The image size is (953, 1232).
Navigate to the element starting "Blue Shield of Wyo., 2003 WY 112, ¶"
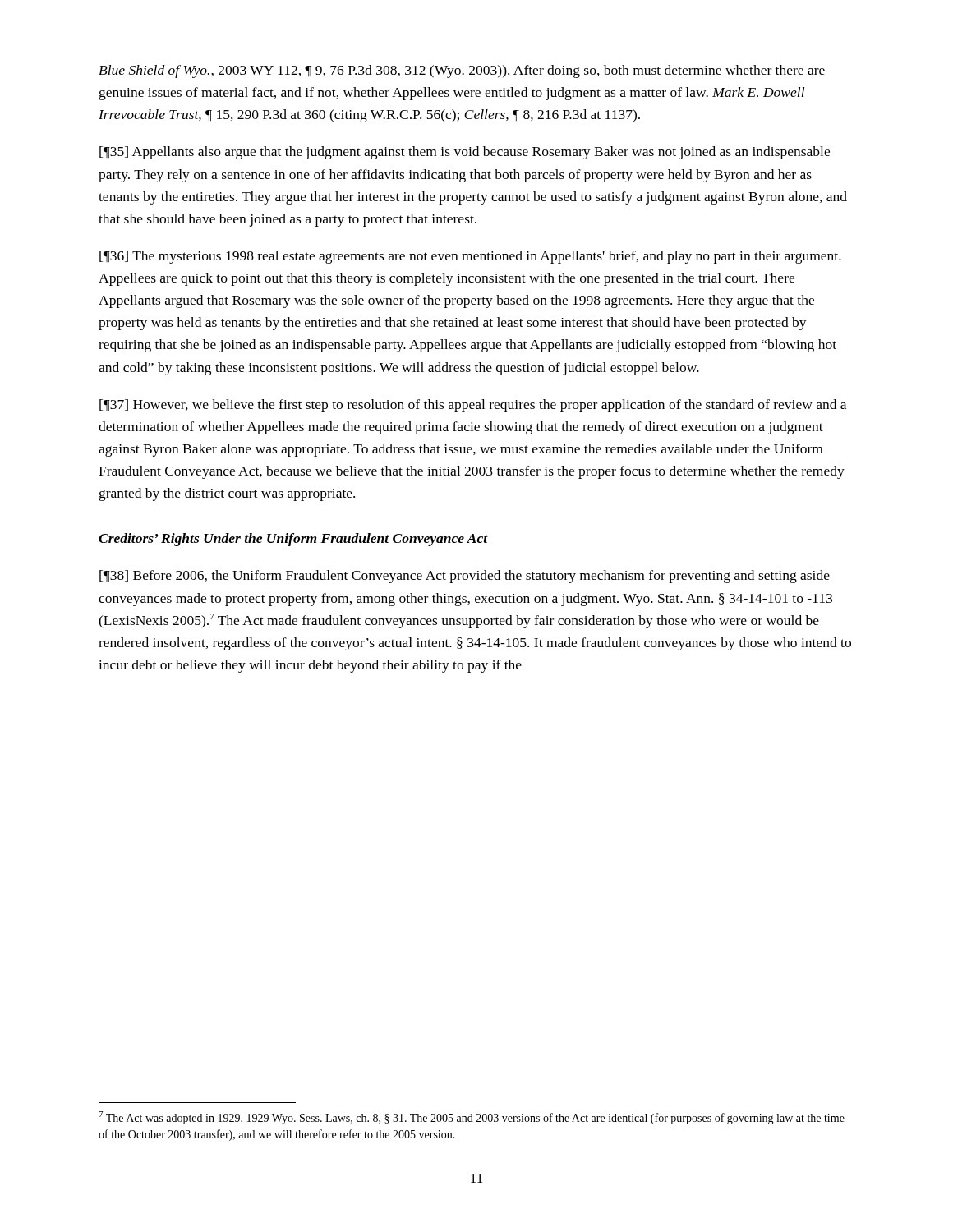coord(476,93)
